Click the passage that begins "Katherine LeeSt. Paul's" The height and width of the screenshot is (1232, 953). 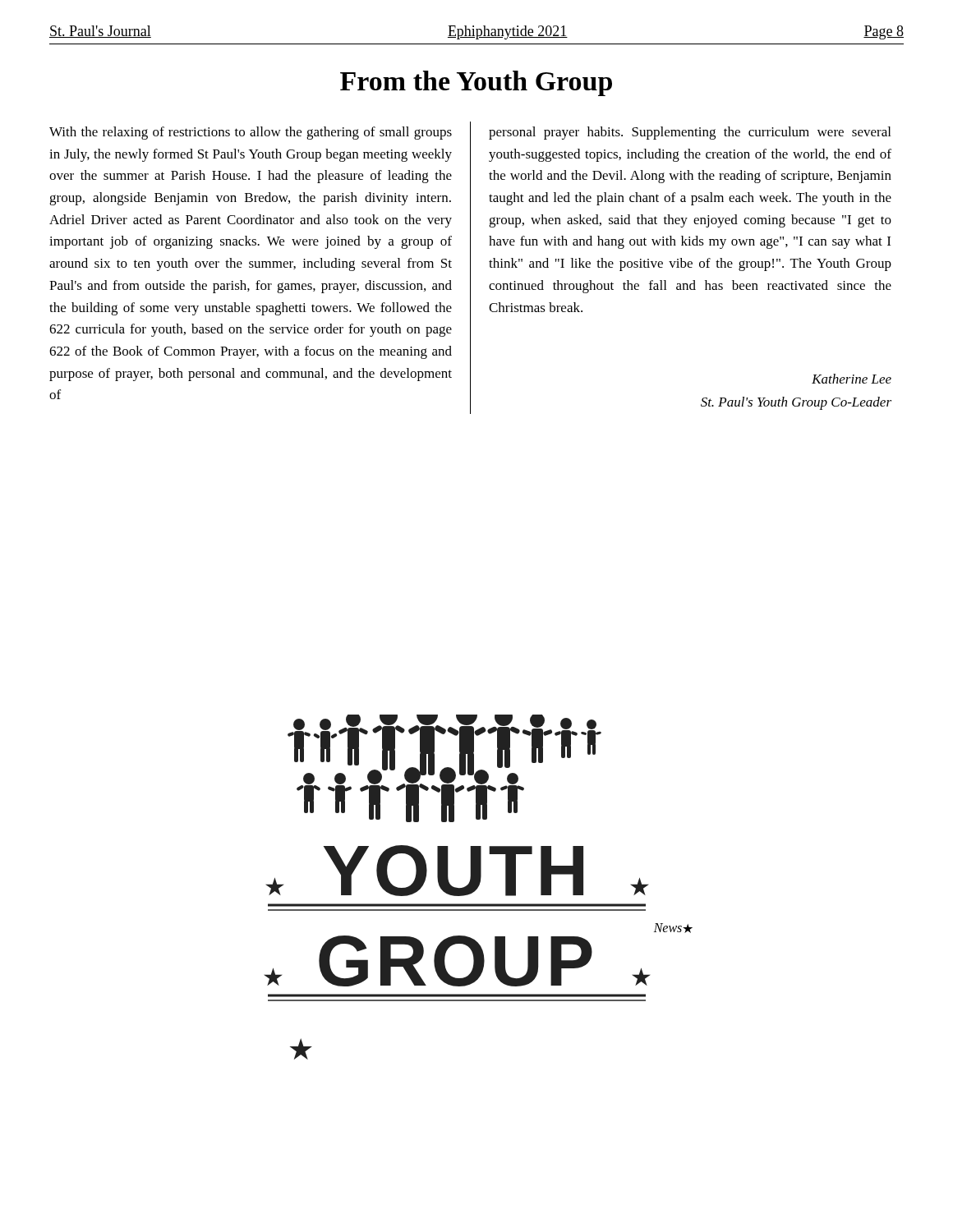point(796,391)
